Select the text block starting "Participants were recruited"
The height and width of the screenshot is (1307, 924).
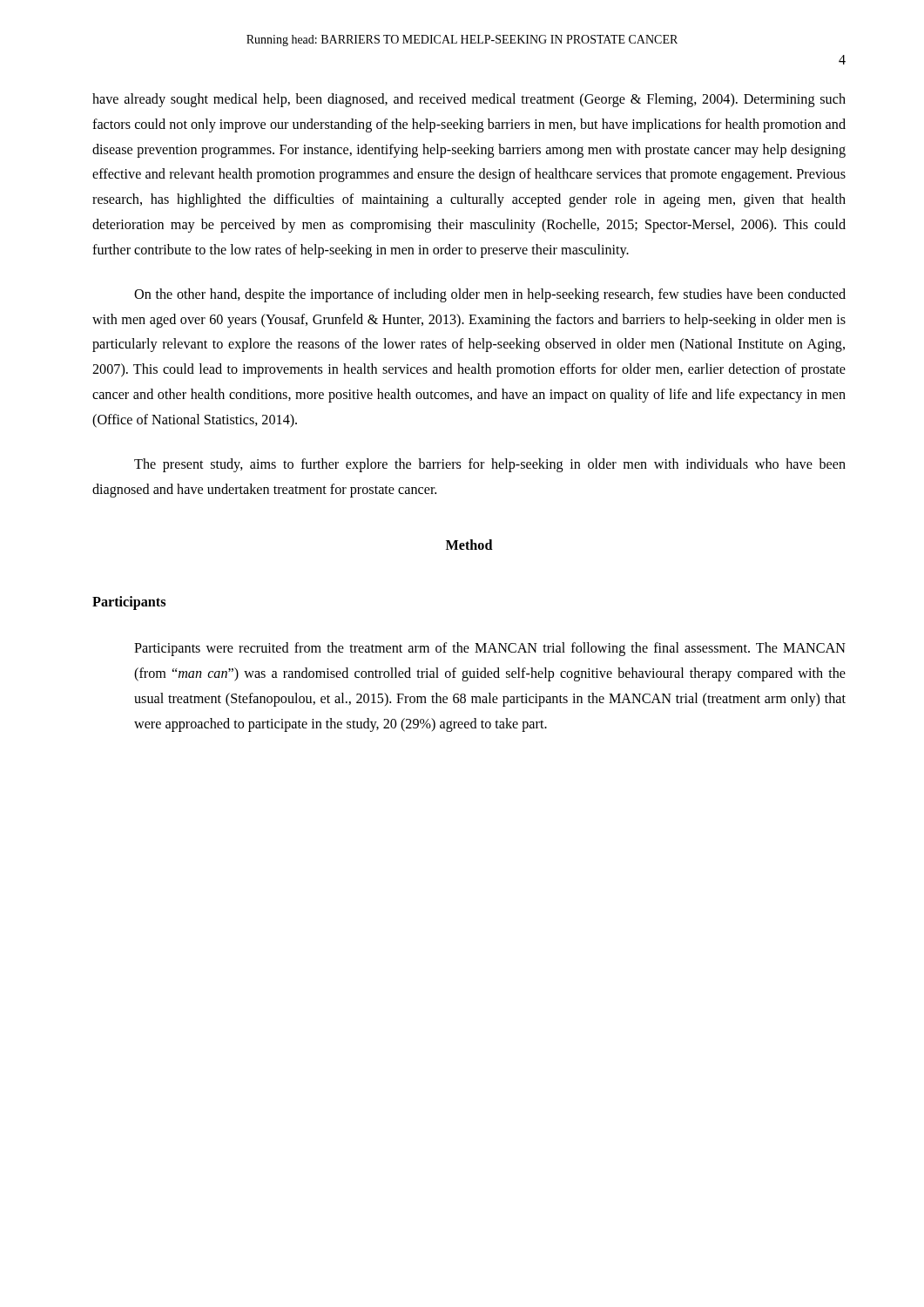(490, 686)
